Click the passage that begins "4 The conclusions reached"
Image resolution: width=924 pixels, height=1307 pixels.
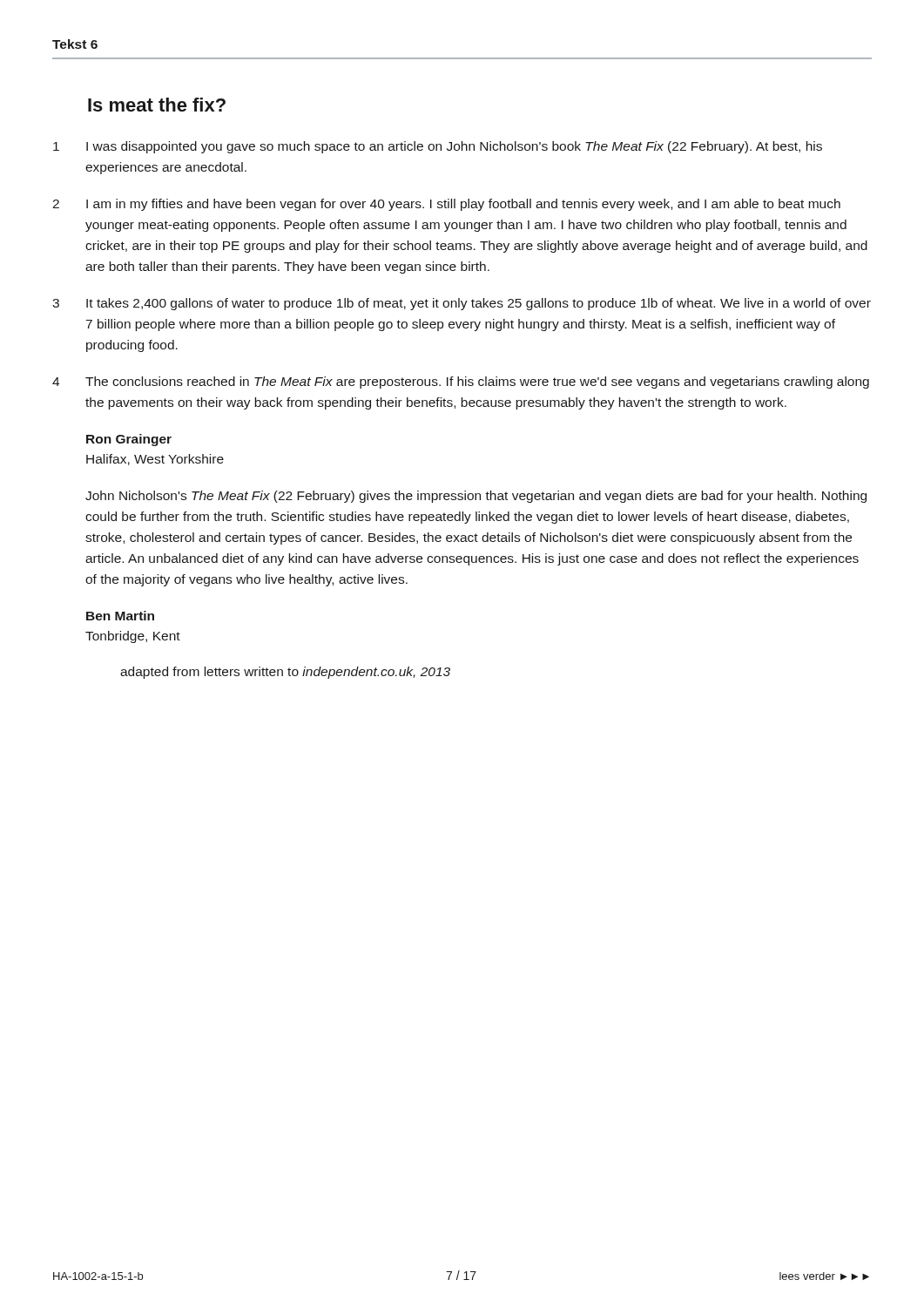(462, 392)
